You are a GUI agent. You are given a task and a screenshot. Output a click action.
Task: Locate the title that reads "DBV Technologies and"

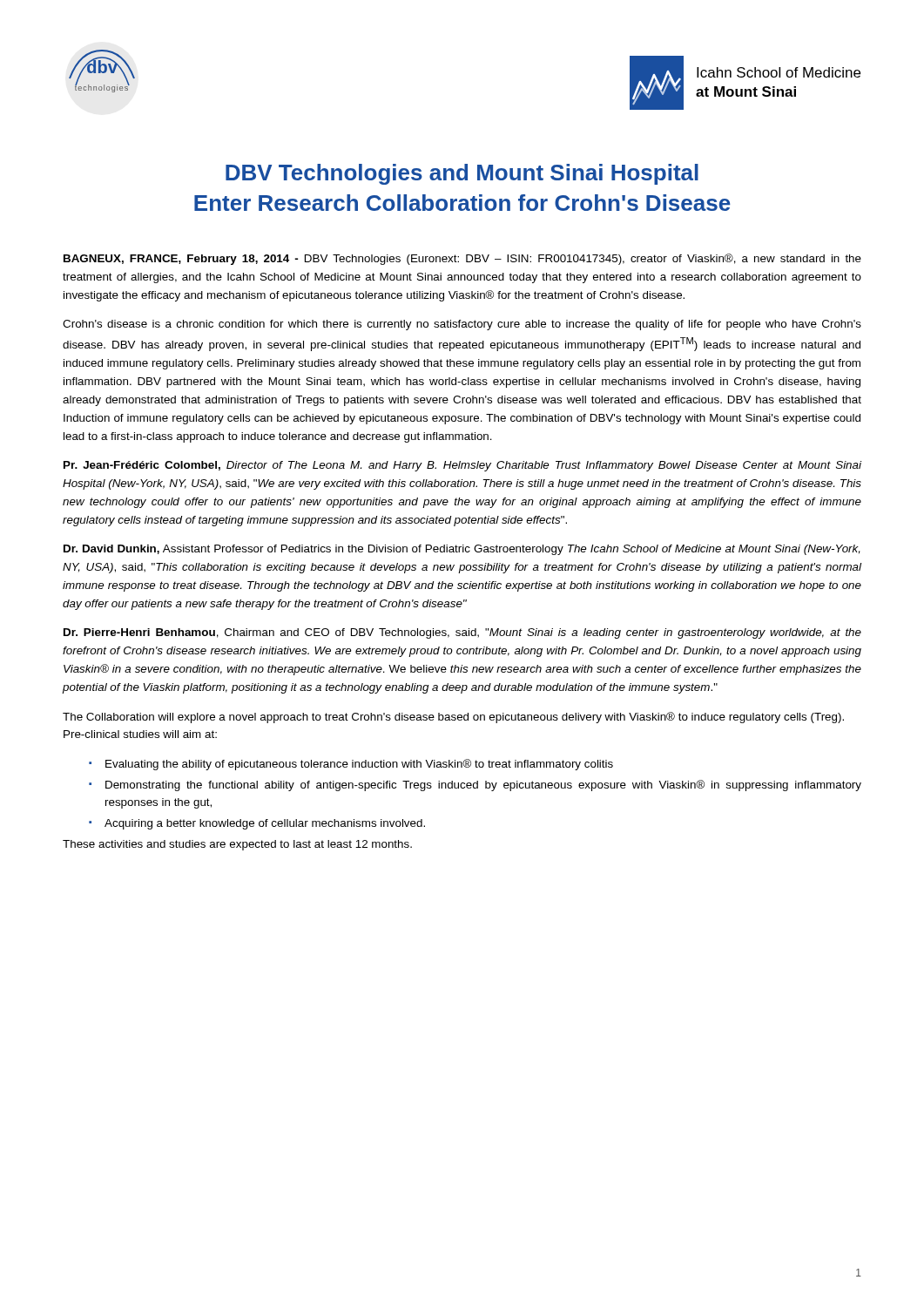point(462,188)
